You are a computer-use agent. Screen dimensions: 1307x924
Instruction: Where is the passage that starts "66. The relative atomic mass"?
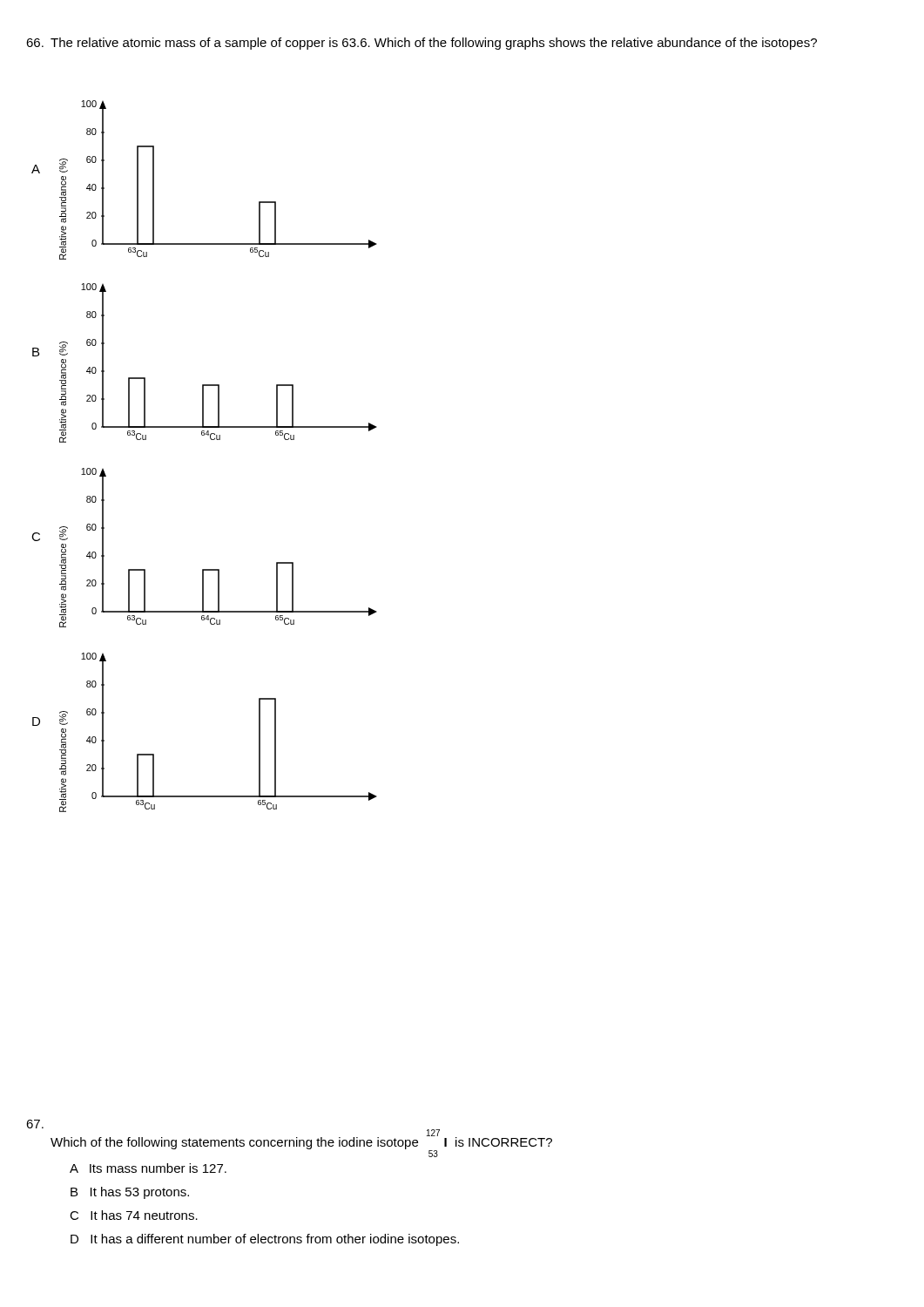[444, 43]
